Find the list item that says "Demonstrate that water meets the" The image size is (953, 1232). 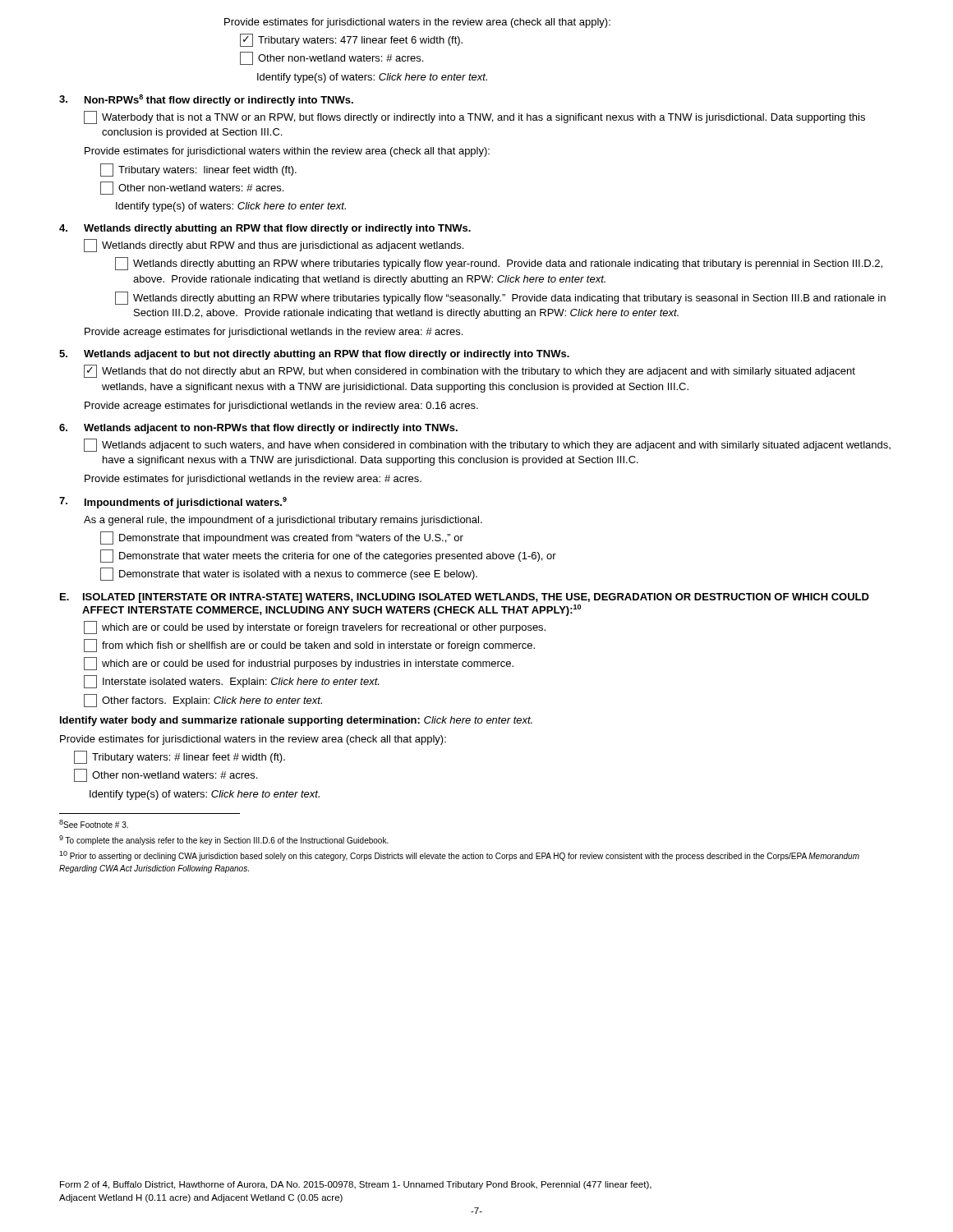pos(497,556)
